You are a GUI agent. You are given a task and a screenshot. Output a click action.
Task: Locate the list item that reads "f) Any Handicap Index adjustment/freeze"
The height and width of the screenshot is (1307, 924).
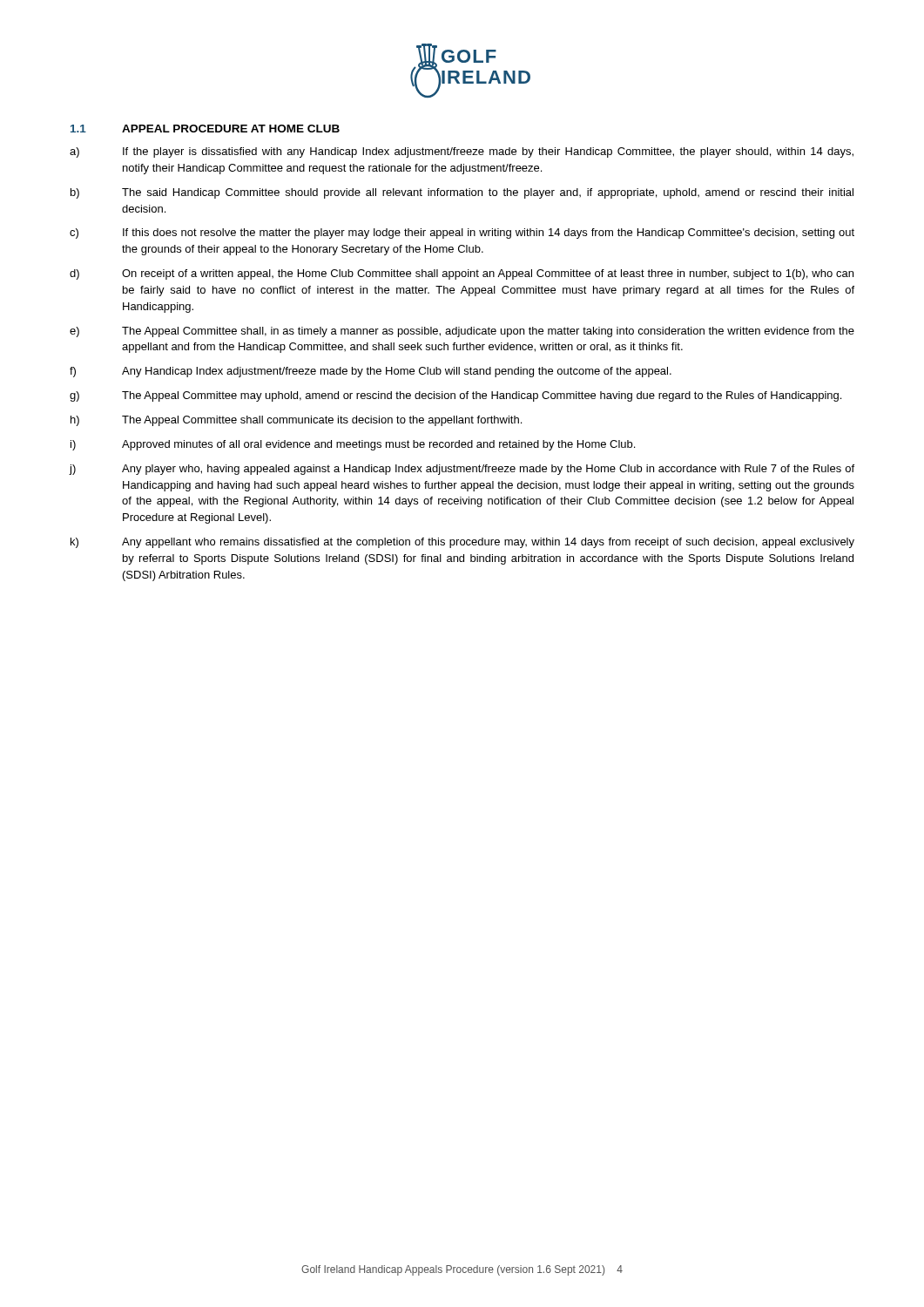(x=462, y=372)
